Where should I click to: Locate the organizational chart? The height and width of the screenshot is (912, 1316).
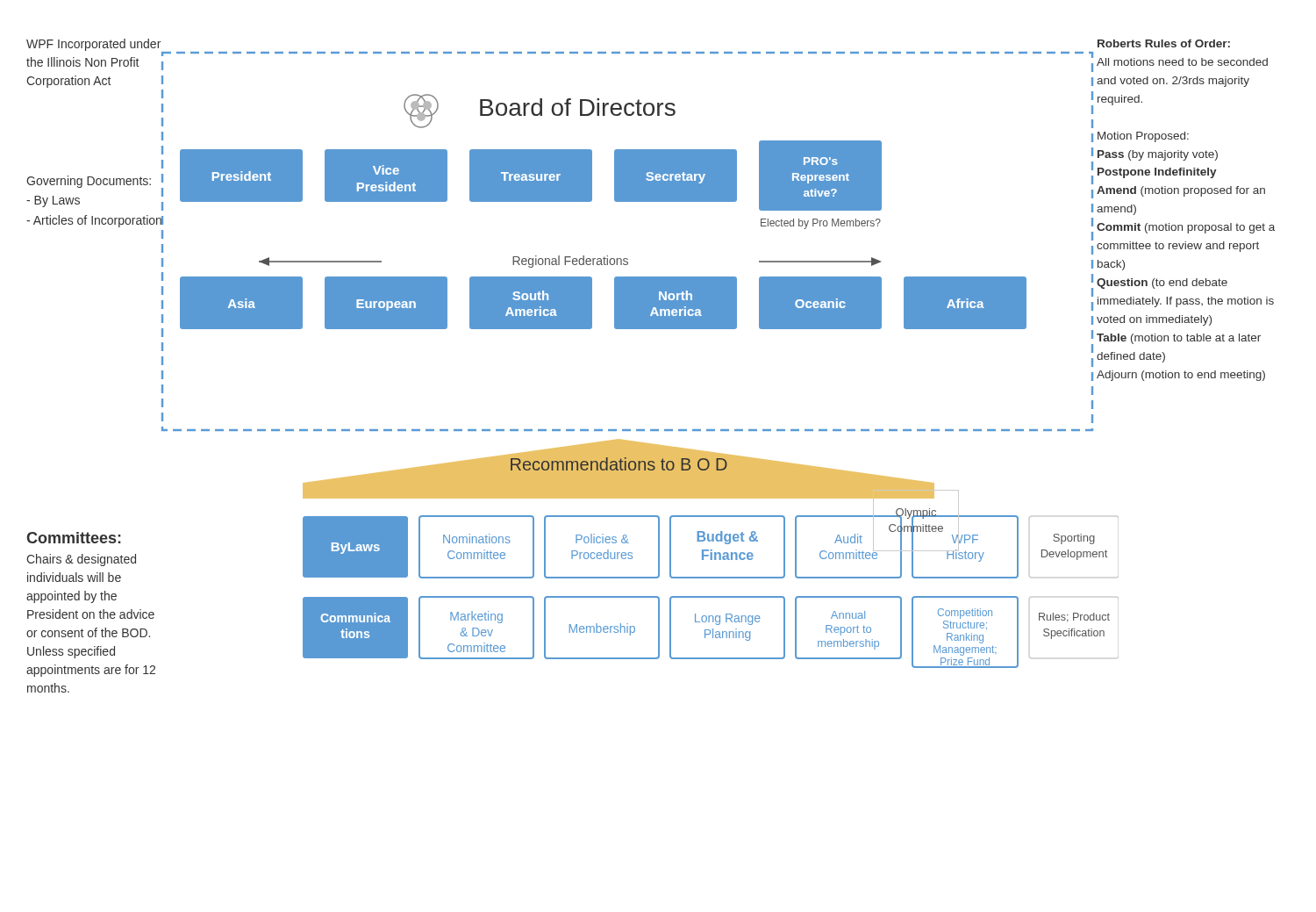pos(636,456)
